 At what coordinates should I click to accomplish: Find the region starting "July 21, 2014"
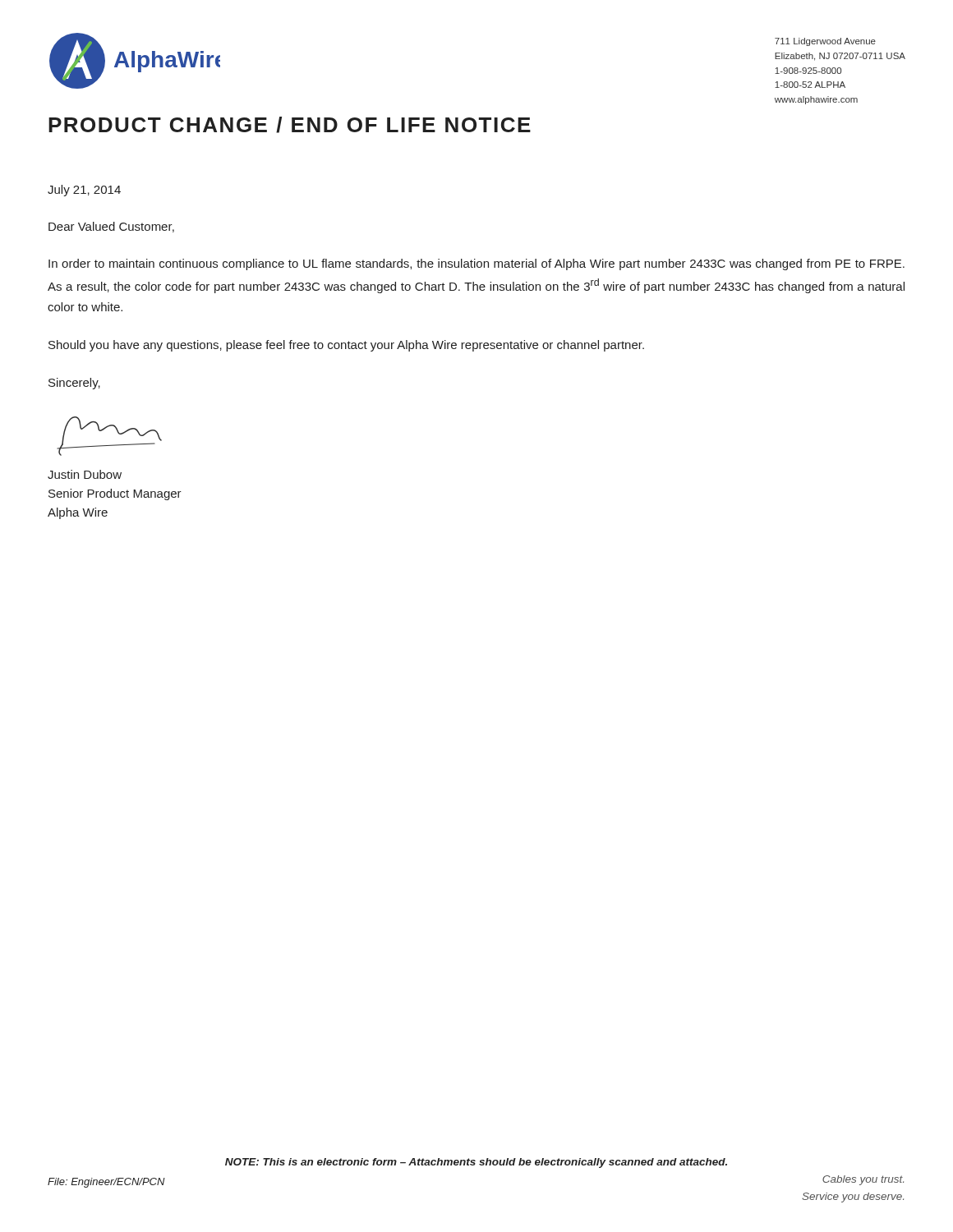click(x=84, y=189)
